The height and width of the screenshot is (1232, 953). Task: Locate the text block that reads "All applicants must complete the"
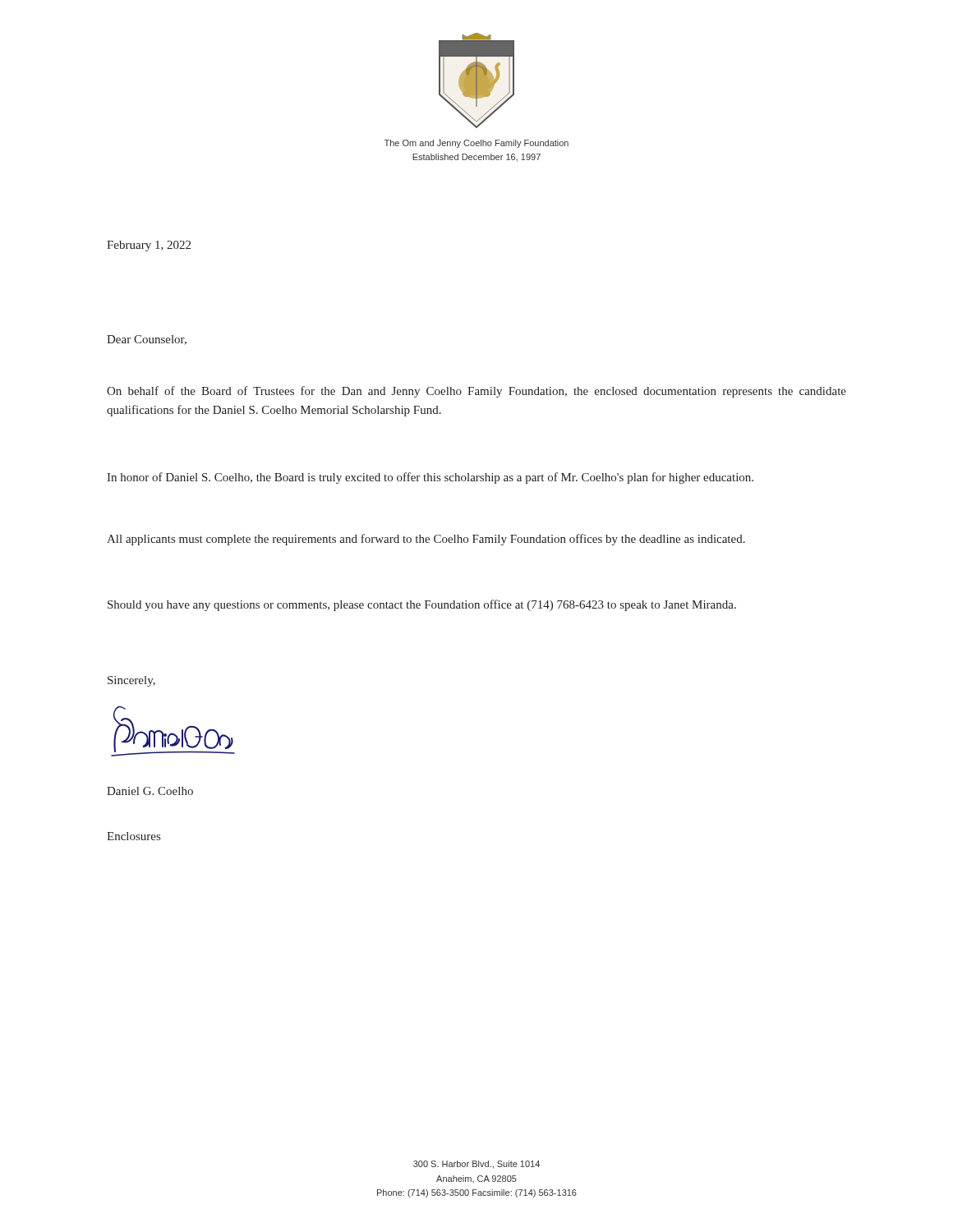coord(426,539)
